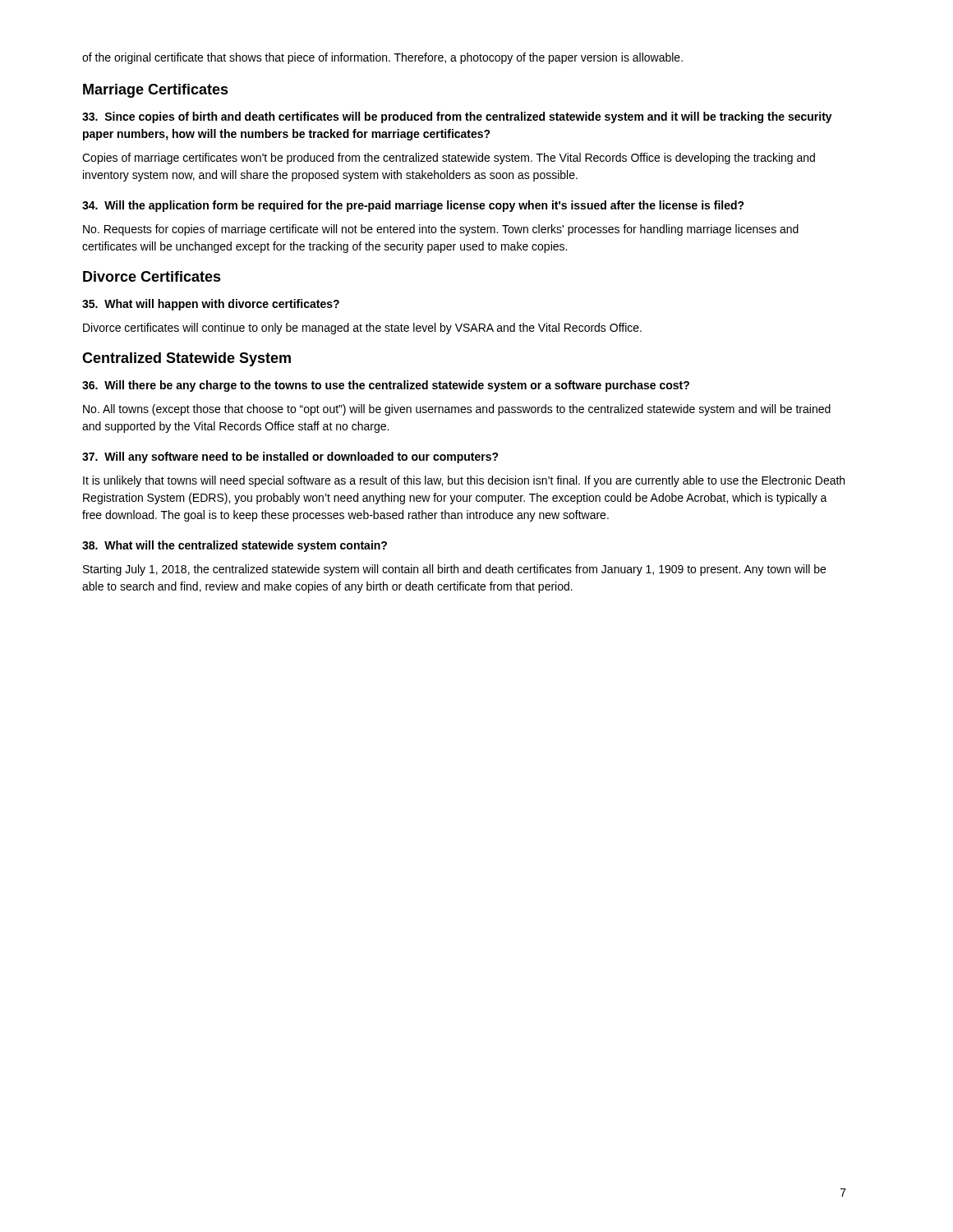Image resolution: width=953 pixels, height=1232 pixels.
Task: Find the block on this page that starts "33. Since copies of birth and death"
Action: point(457,125)
